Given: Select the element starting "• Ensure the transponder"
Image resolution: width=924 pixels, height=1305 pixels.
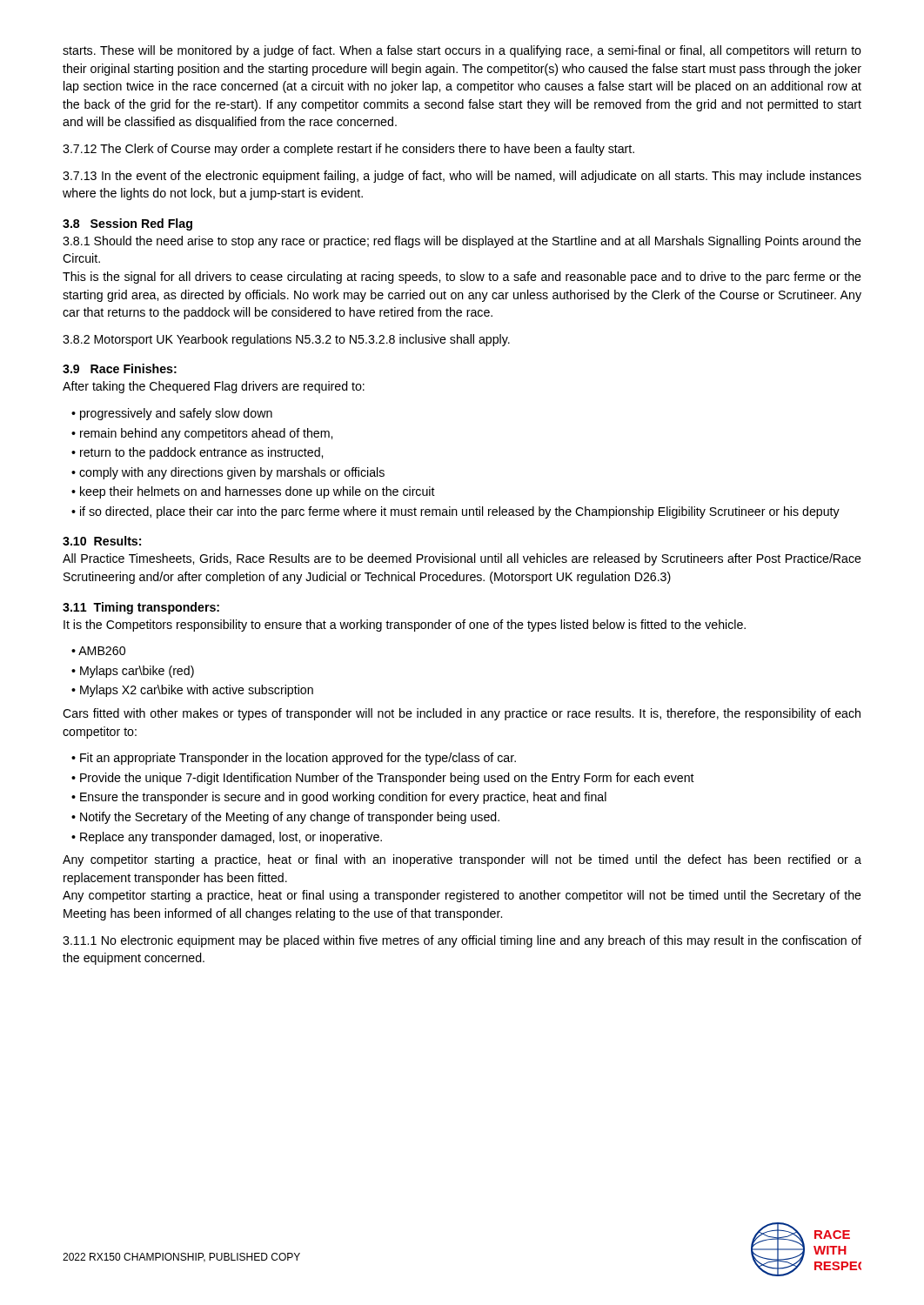Looking at the screenshot, I should (339, 797).
